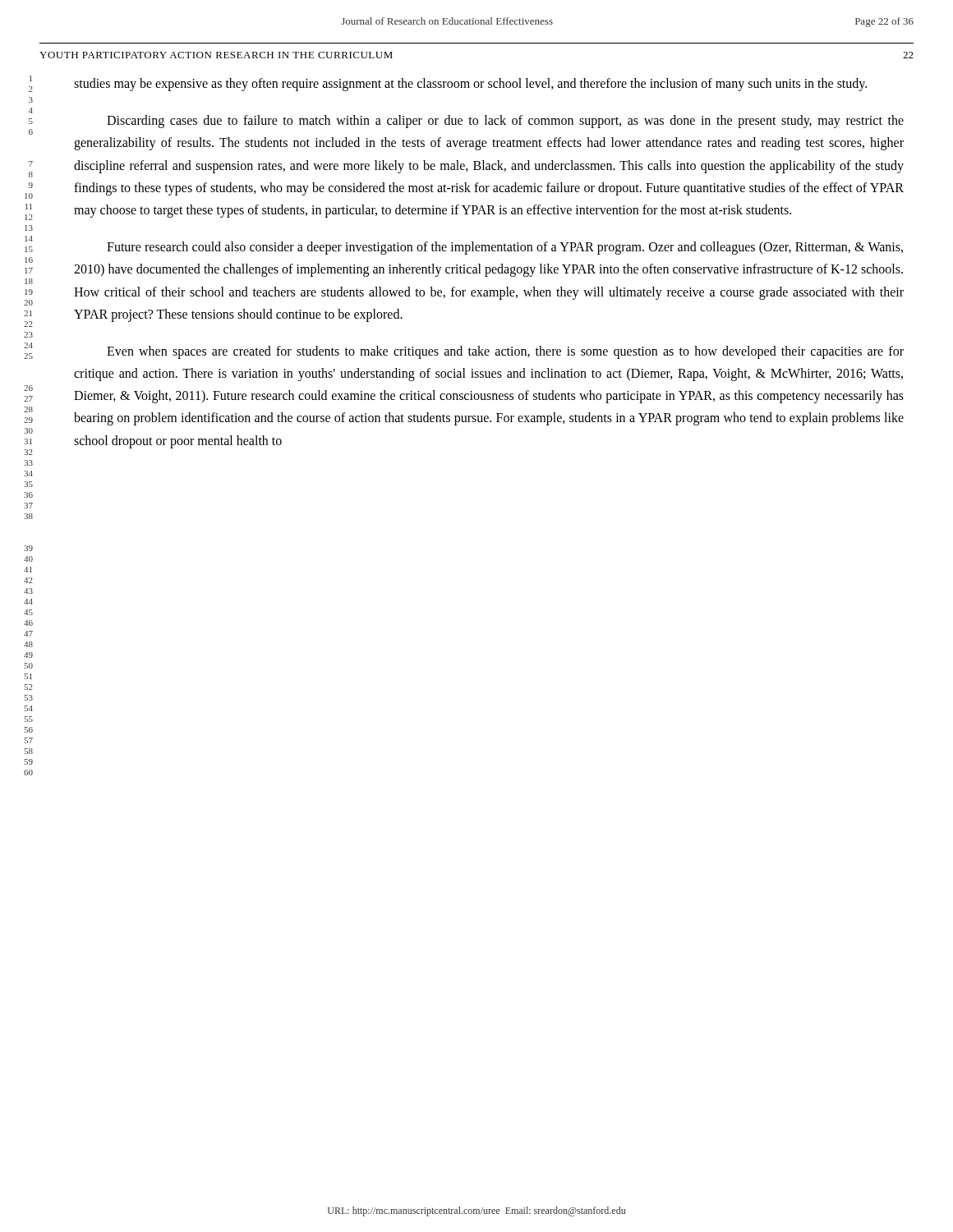953x1232 pixels.
Task: Locate the block of text that opens with "Discarding cases due to failure to match"
Action: pos(489,165)
